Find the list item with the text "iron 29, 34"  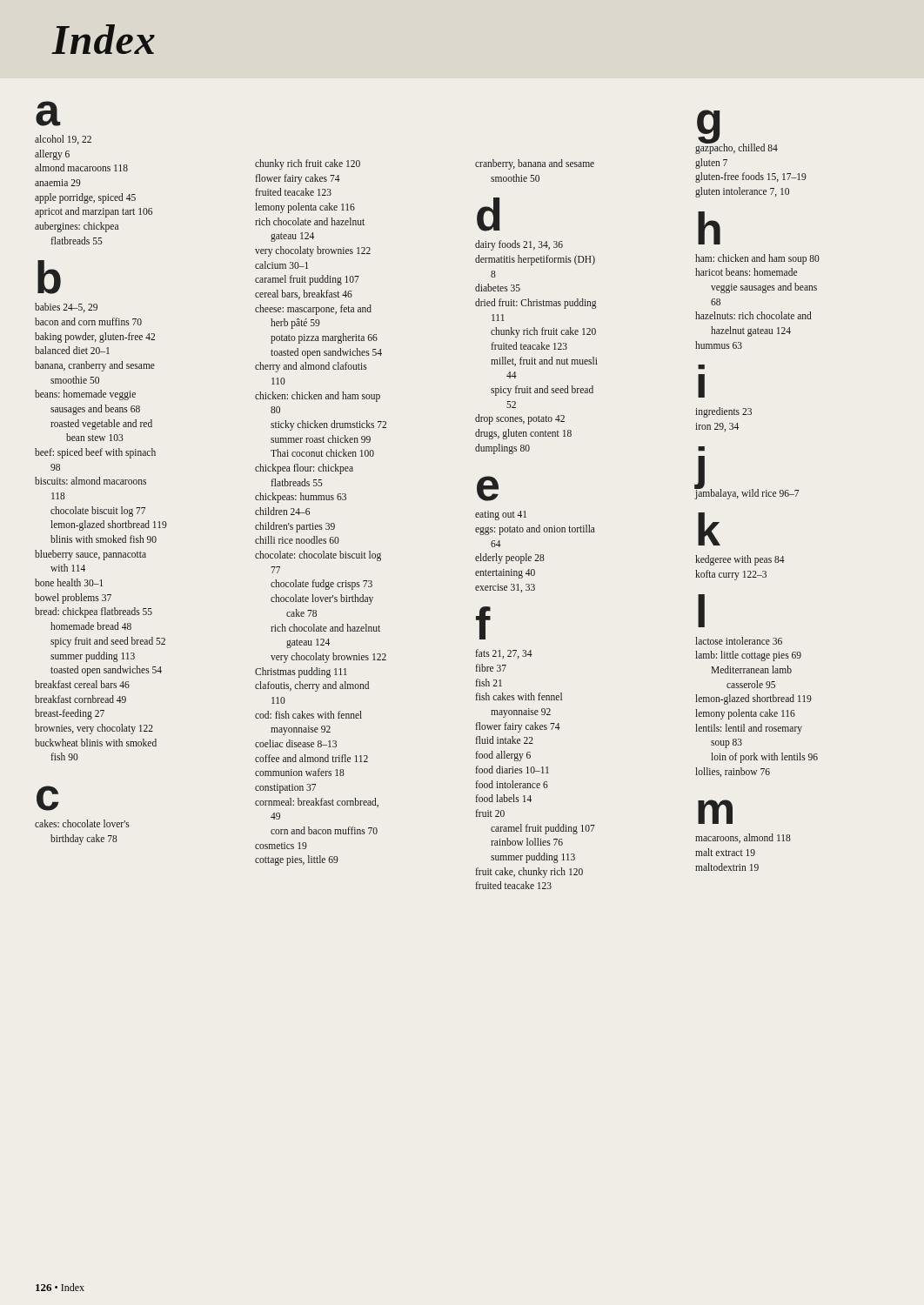click(x=717, y=427)
